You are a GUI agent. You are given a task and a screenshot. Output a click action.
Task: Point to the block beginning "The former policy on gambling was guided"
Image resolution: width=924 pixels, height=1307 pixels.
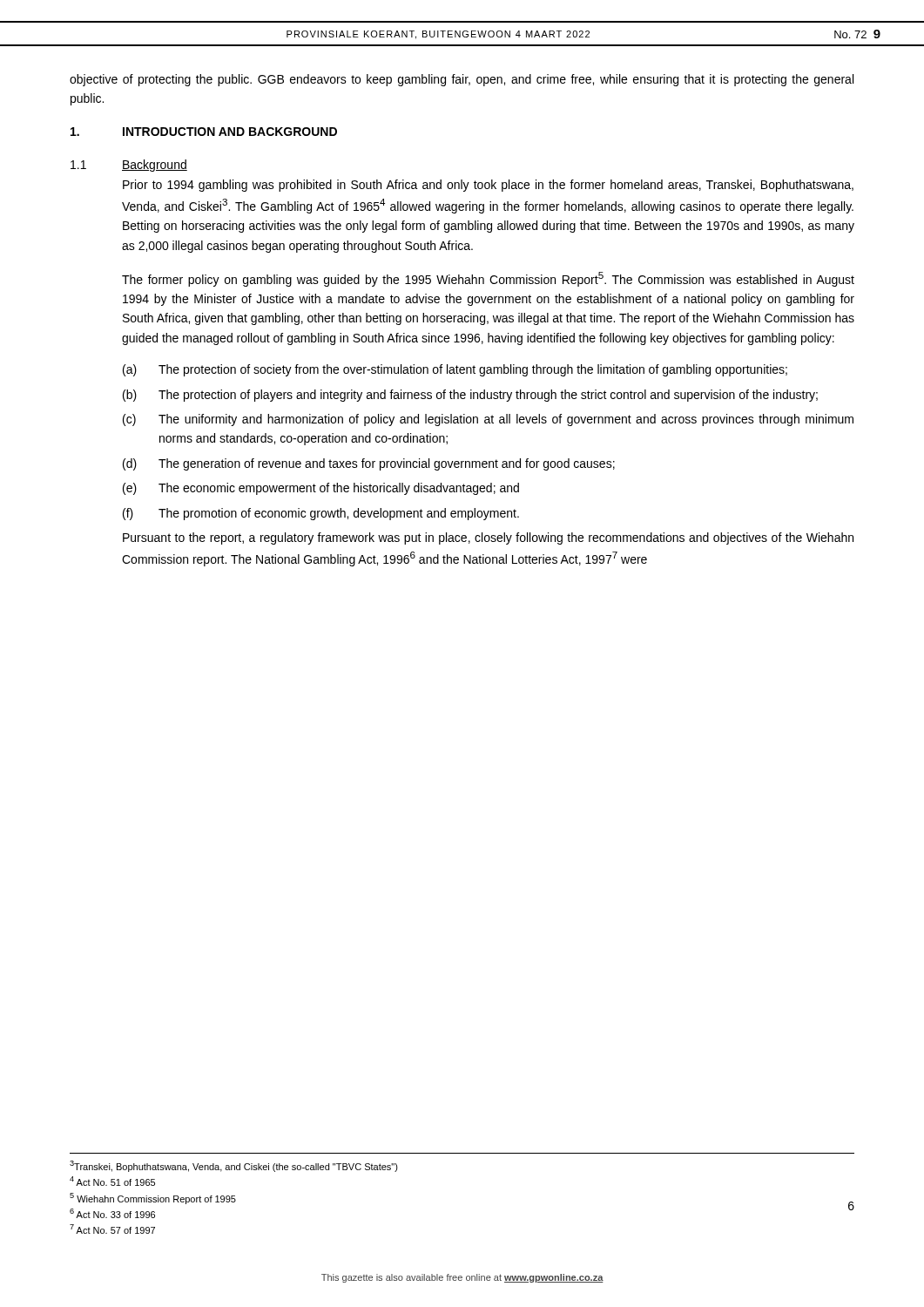488,307
